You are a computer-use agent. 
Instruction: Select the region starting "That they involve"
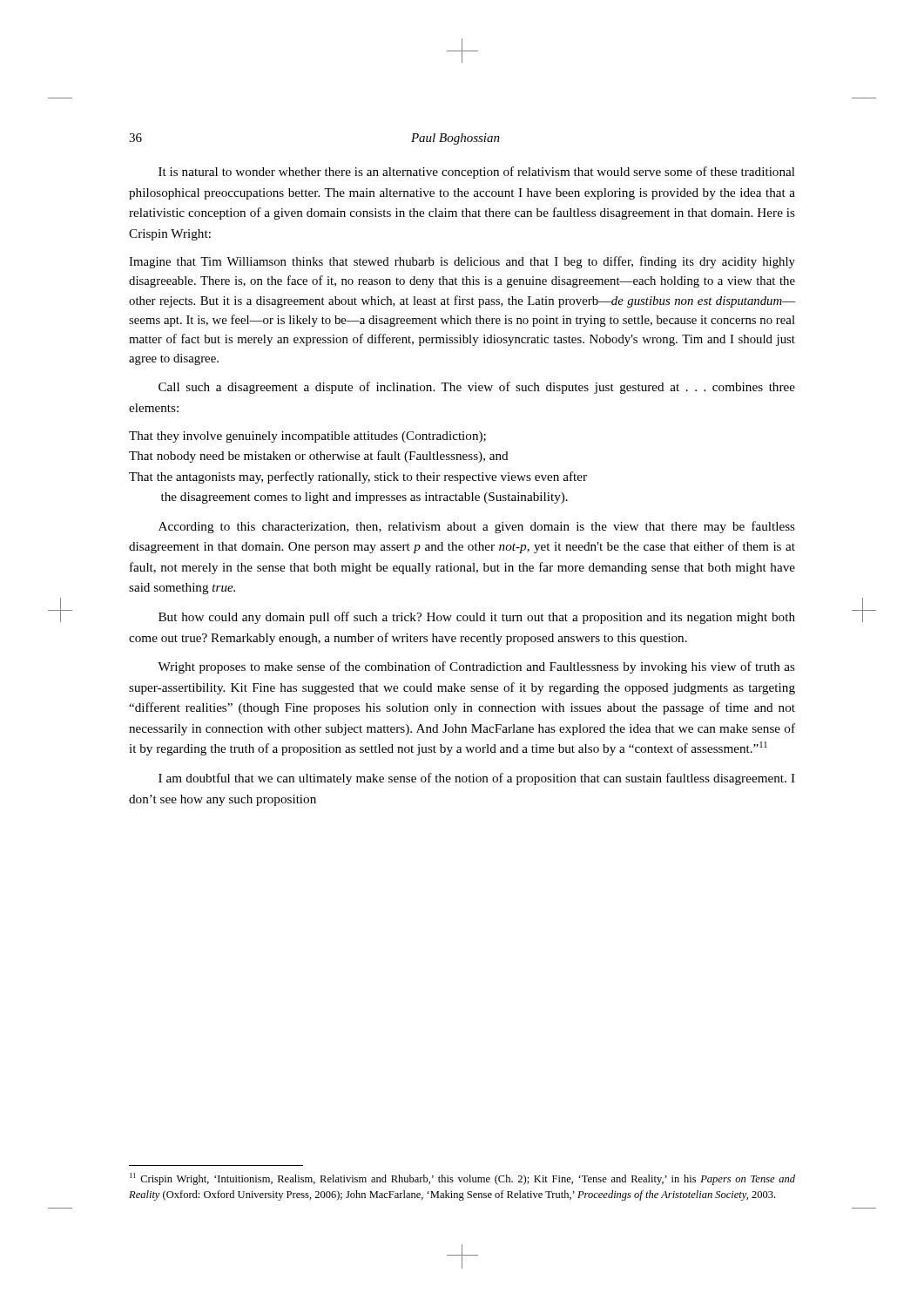pos(308,435)
